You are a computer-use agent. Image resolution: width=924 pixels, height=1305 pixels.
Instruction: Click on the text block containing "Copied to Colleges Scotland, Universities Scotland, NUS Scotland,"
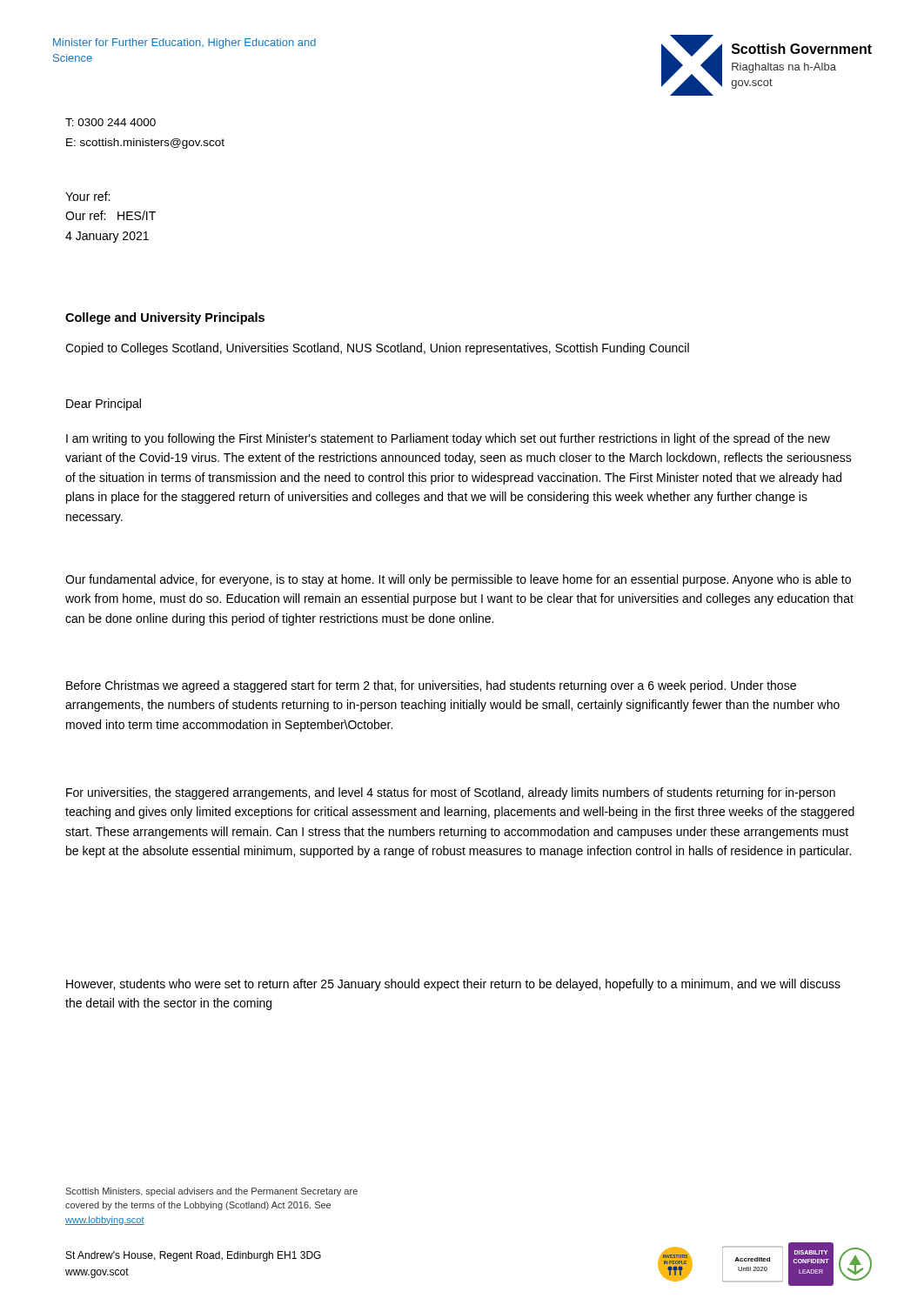click(x=377, y=348)
